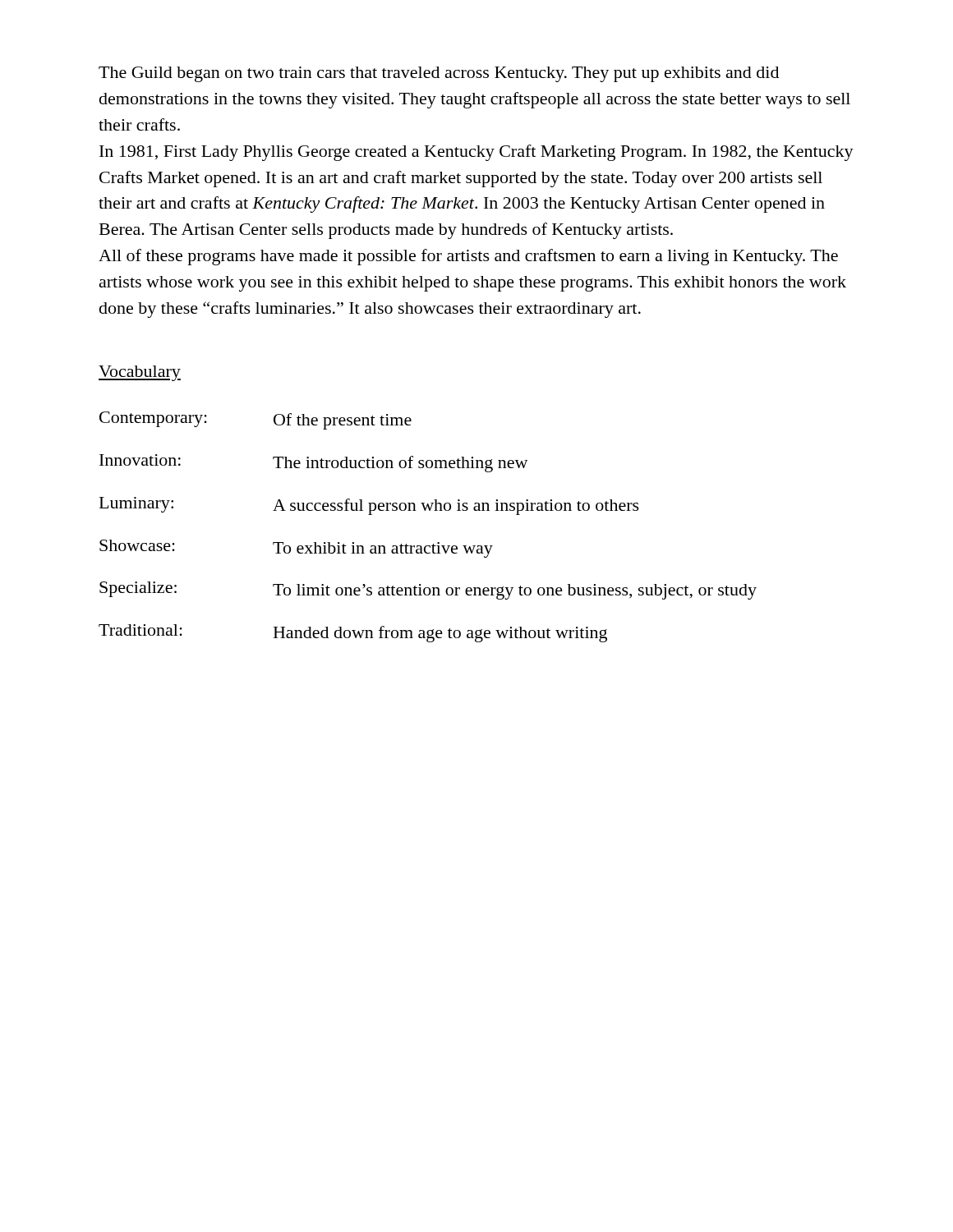Locate the text block starting "Contemporary: Of the present time"
Screen dimensions: 1232x953
[x=148, y=420]
